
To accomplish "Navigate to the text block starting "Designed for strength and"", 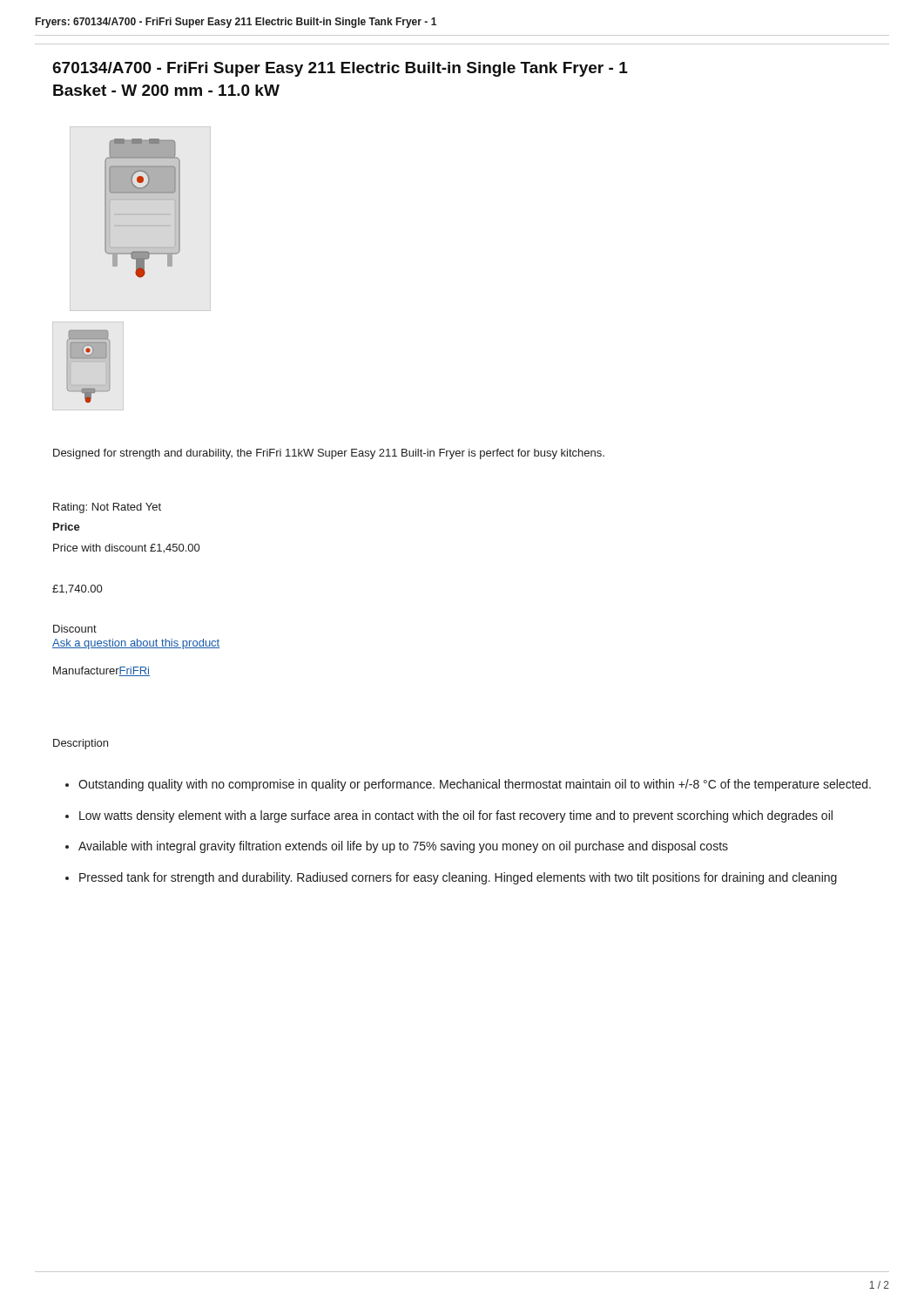I will pos(329,453).
